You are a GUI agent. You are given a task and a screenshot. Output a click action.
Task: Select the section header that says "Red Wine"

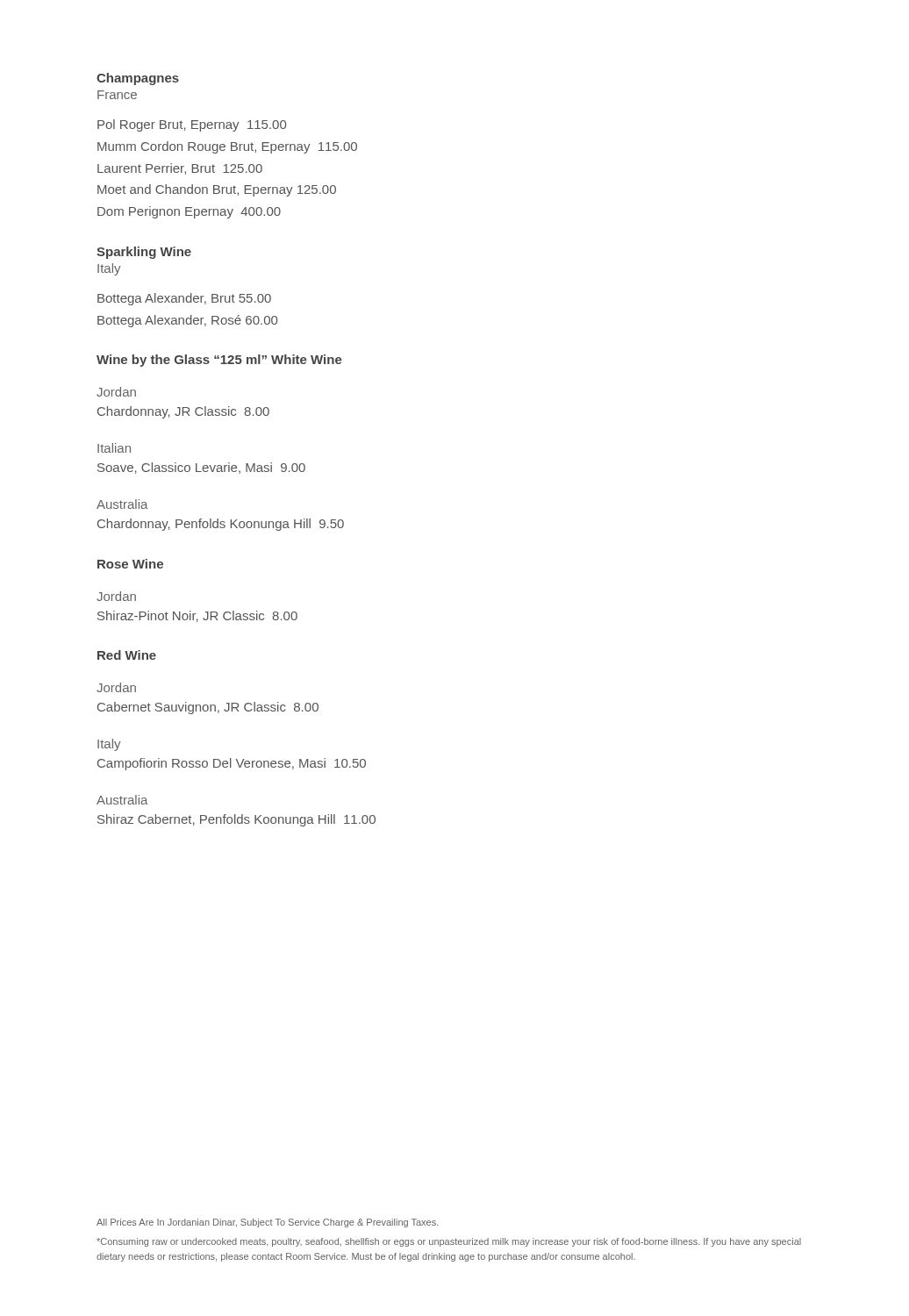[x=126, y=655]
